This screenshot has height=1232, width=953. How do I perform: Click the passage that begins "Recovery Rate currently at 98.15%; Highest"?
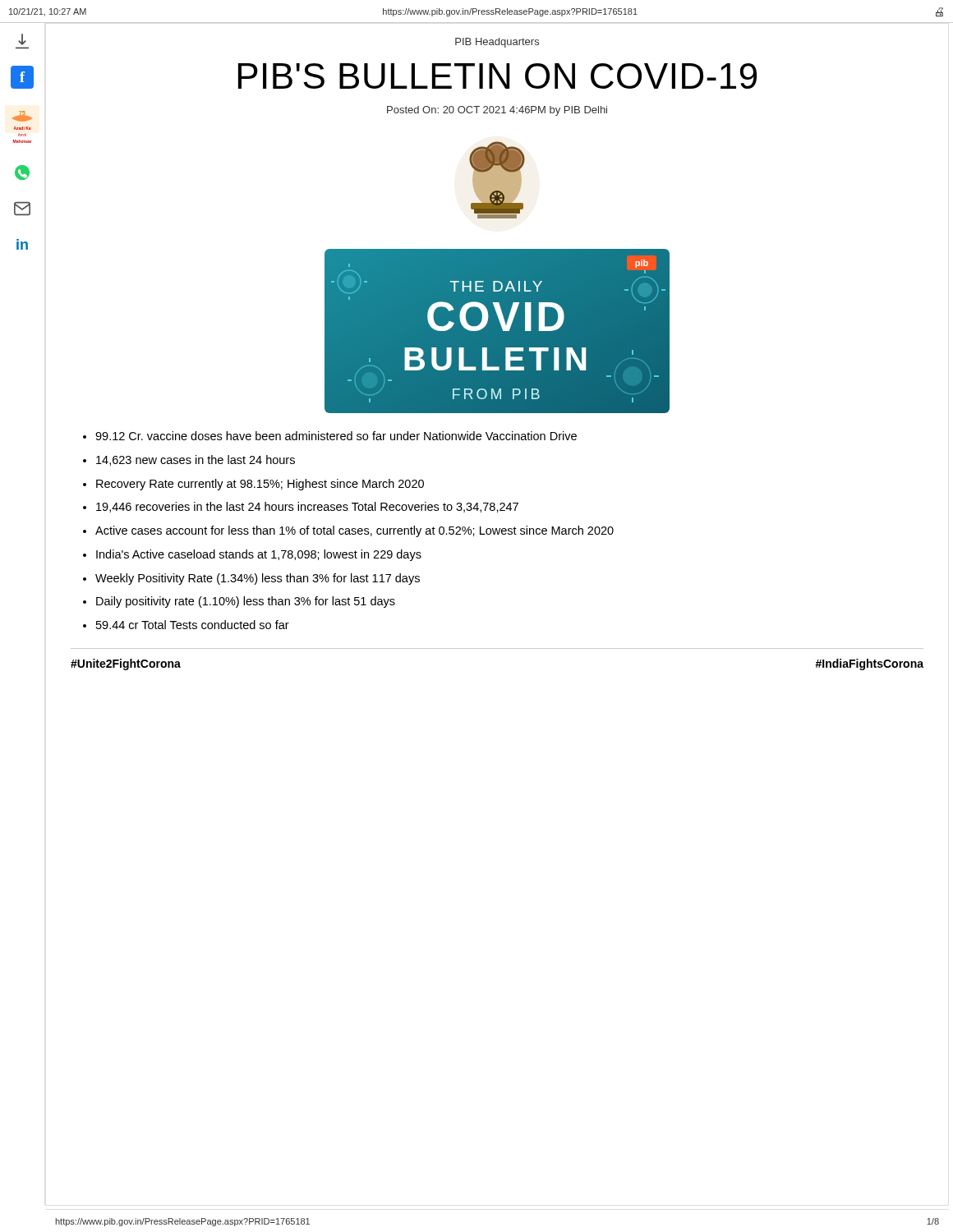[x=260, y=483]
